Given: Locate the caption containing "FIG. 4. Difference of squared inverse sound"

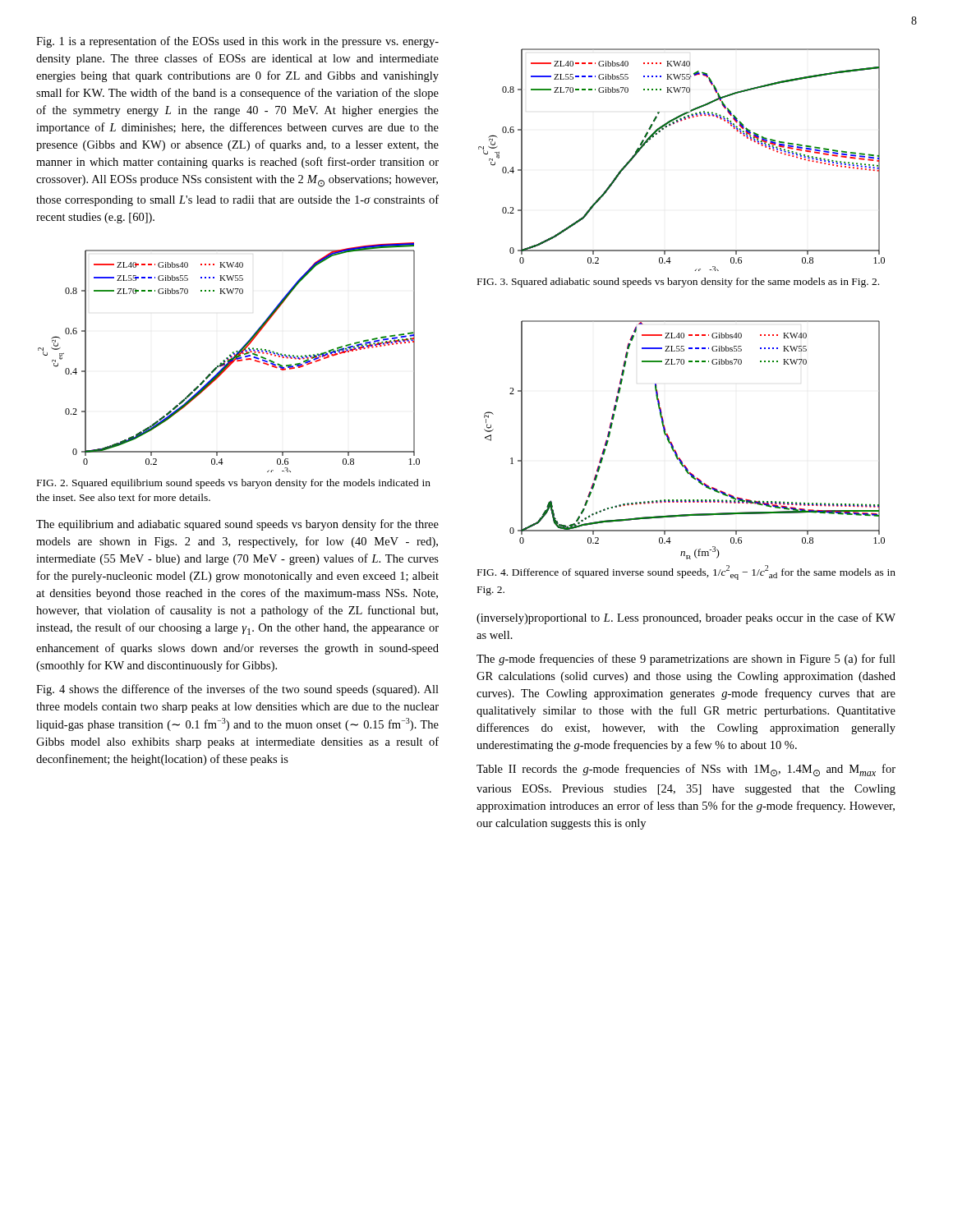Looking at the screenshot, I should (x=686, y=579).
